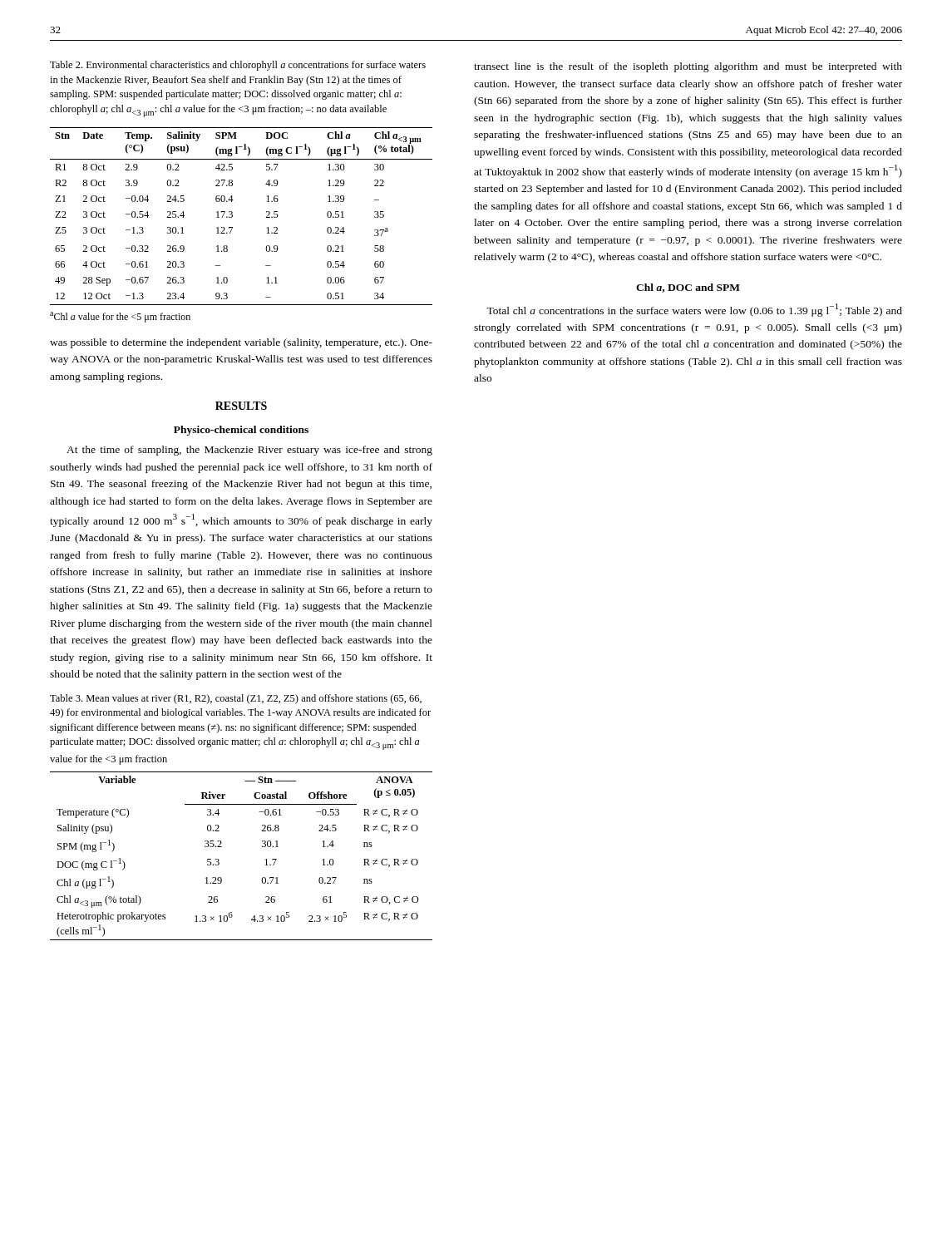Navigate to the element starting "transect line is the result of"
Viewport: 952px width, 1247px height.
click(x=688, y=161)
